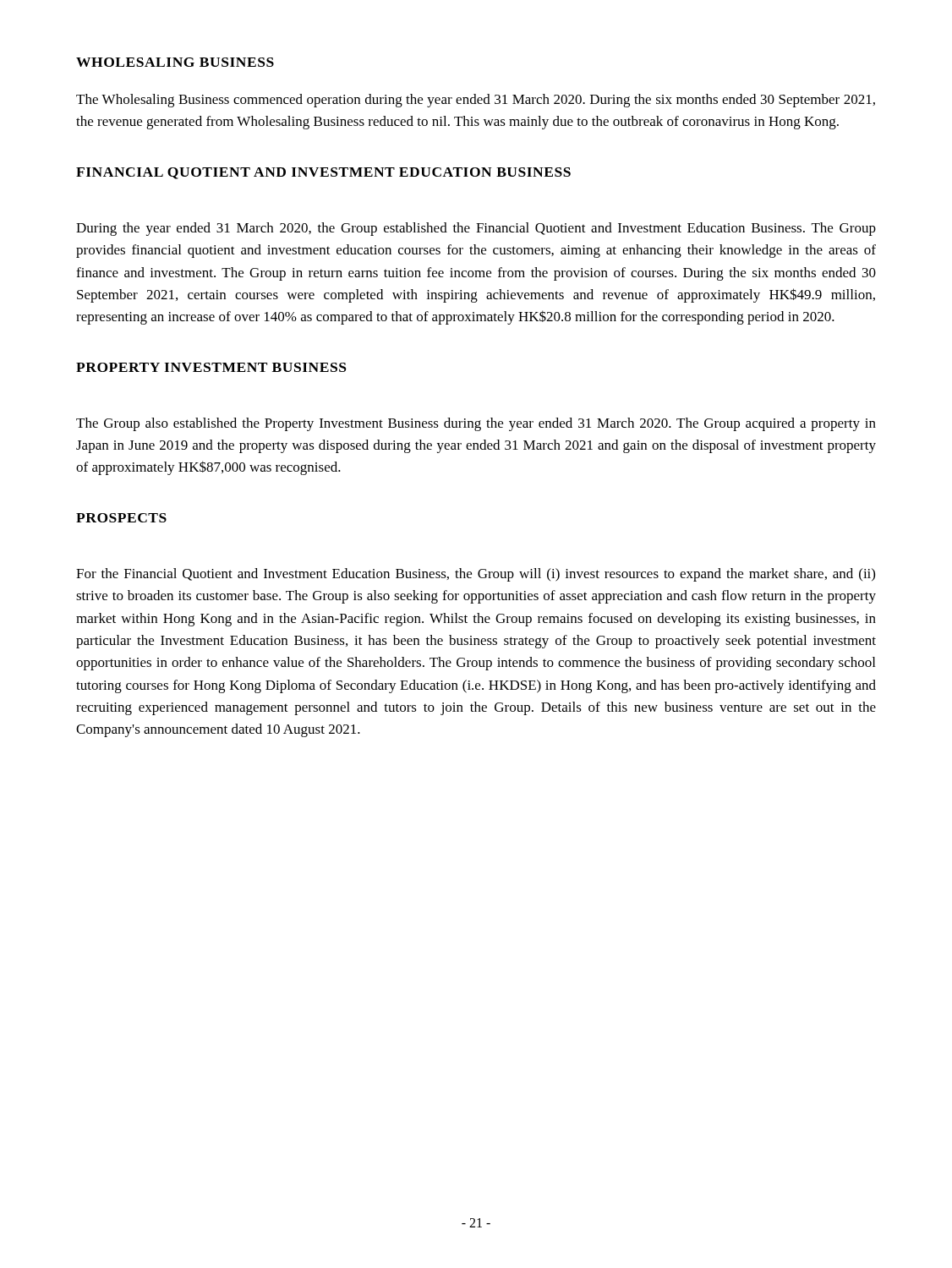Find the text starting "For the Financial Quotient and Investment"
Screen dimensions: 1268x952
[x=476, y=651]
